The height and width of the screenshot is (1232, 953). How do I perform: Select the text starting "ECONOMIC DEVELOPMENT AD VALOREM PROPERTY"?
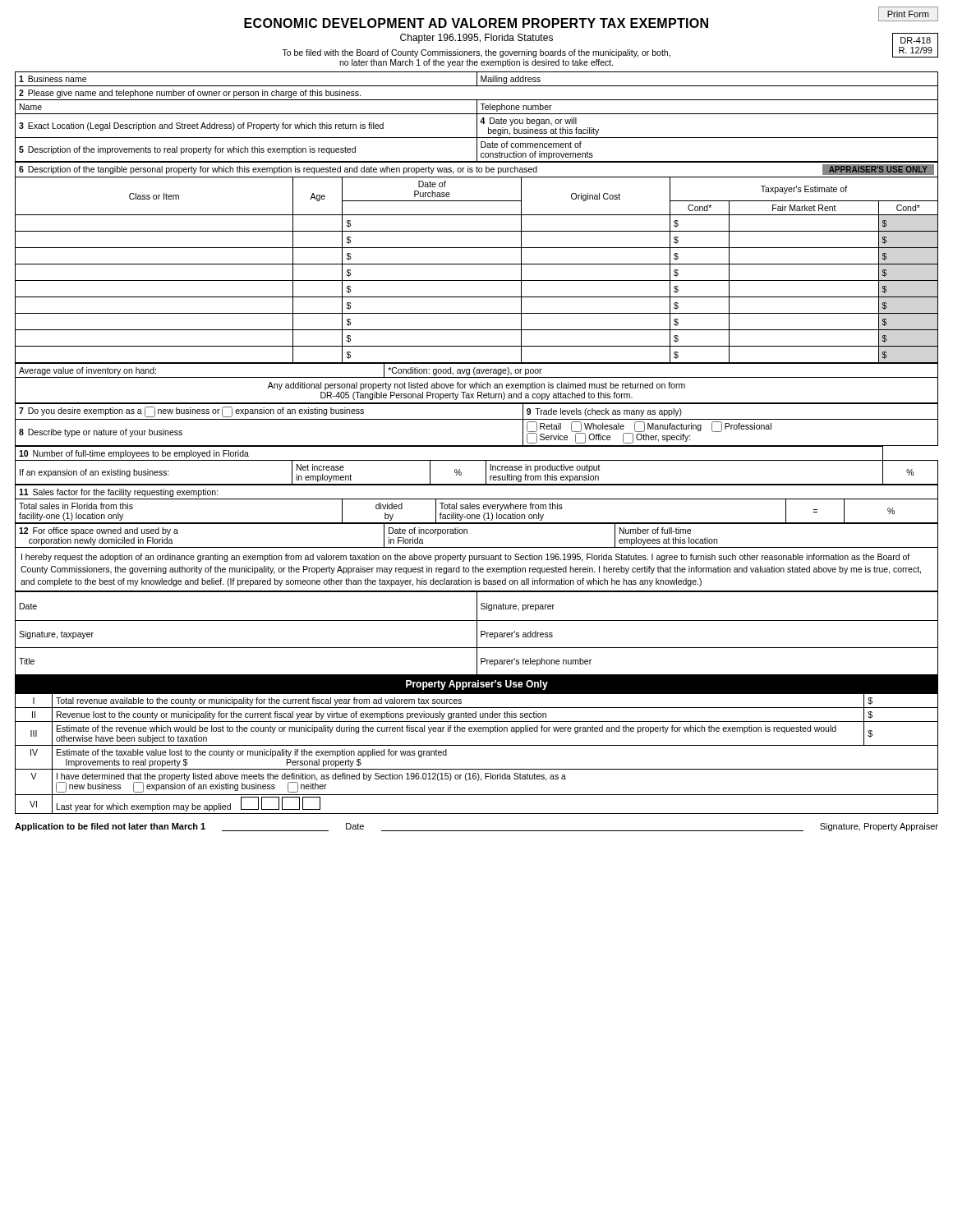[476, 23]
